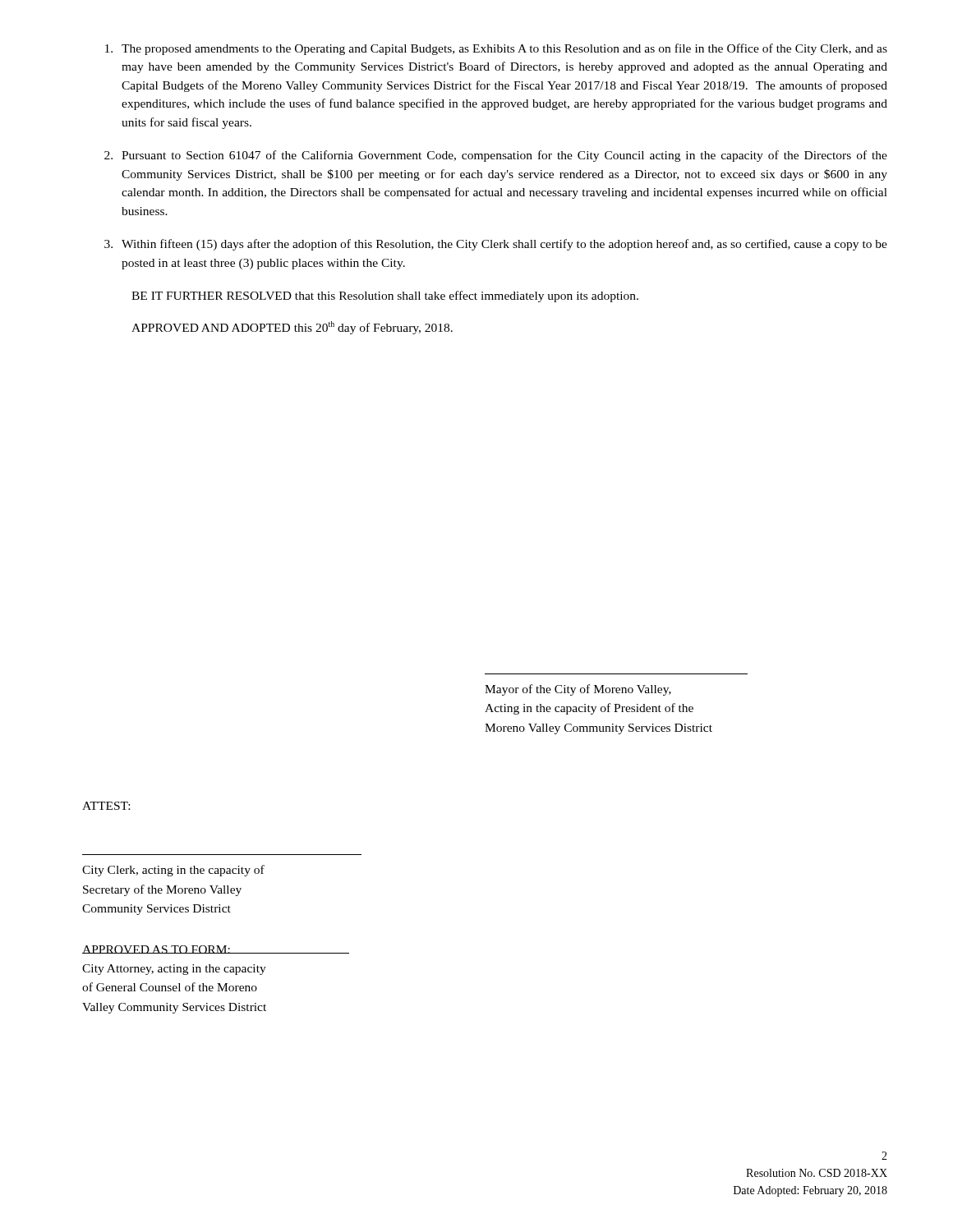Locate the text block with the text "BE IT FURTHER RESOLVED that this Resolution"
This screenshot has height=1232, width=953.
pyautogui.click(x=385, y=295)
